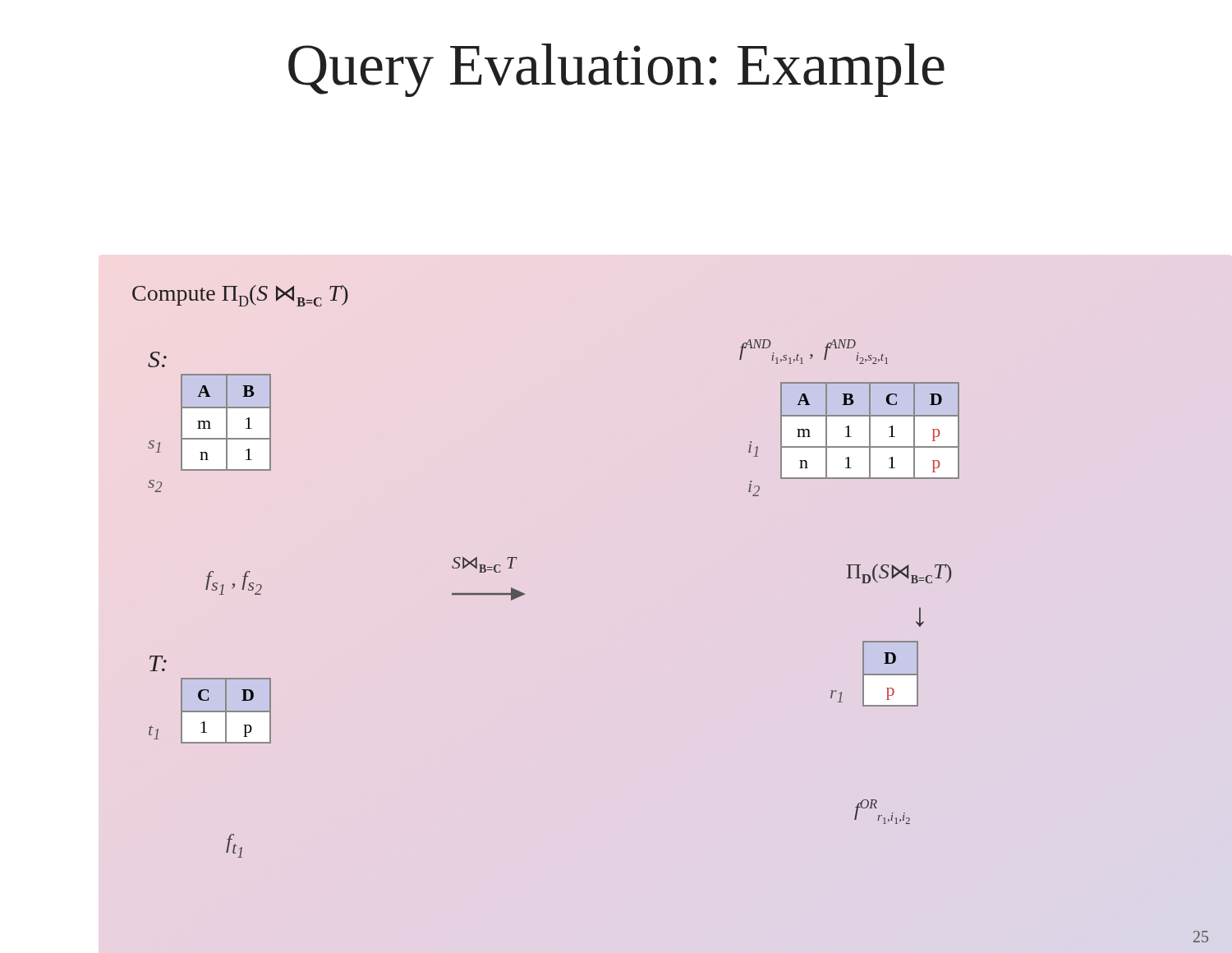This screenshot has height=953, width=1232.
Task: Locate the schematic
Action: pyautogui.click(x=616, y=513)
